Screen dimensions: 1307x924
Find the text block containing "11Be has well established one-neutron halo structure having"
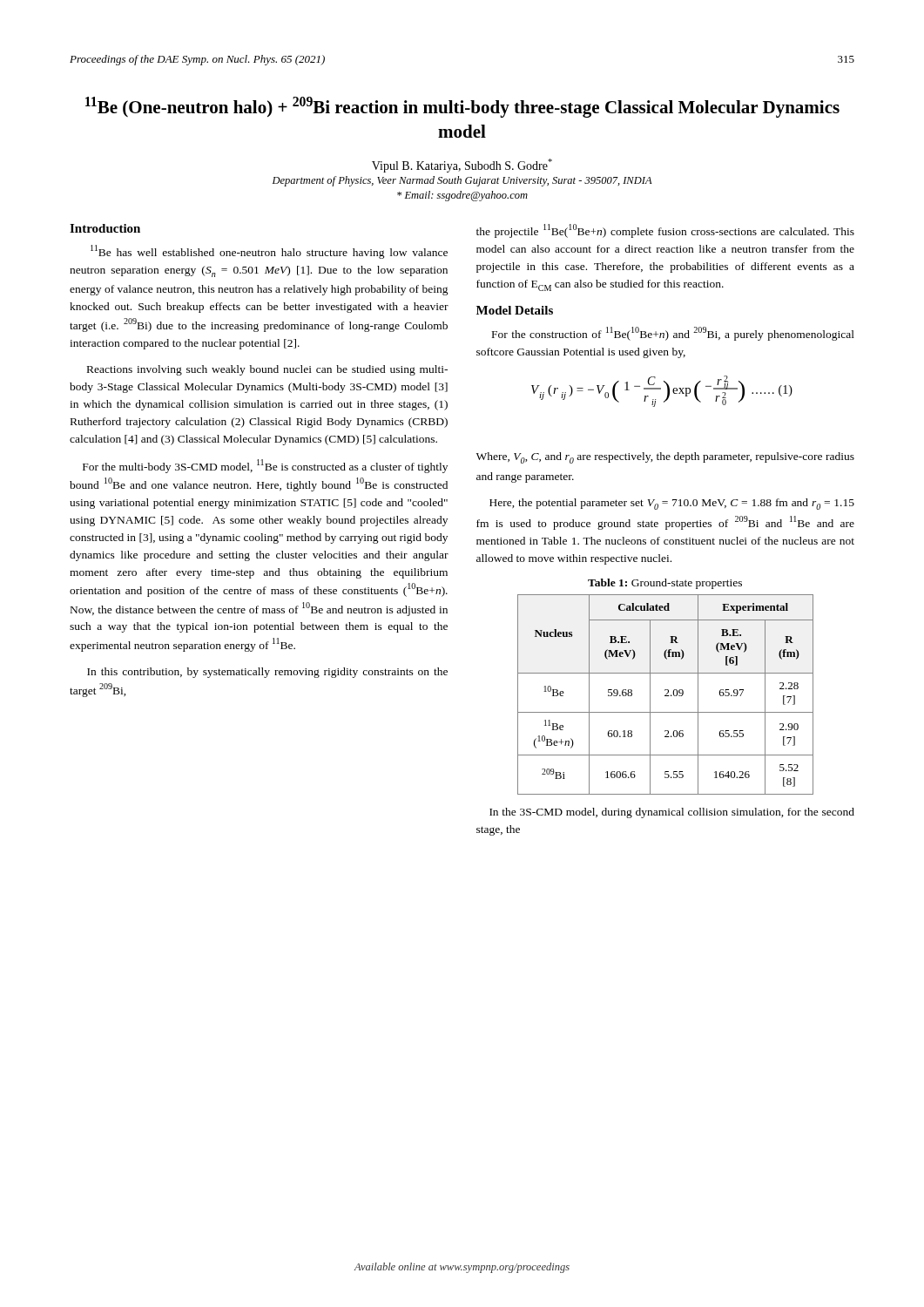(x=259, y=296)
